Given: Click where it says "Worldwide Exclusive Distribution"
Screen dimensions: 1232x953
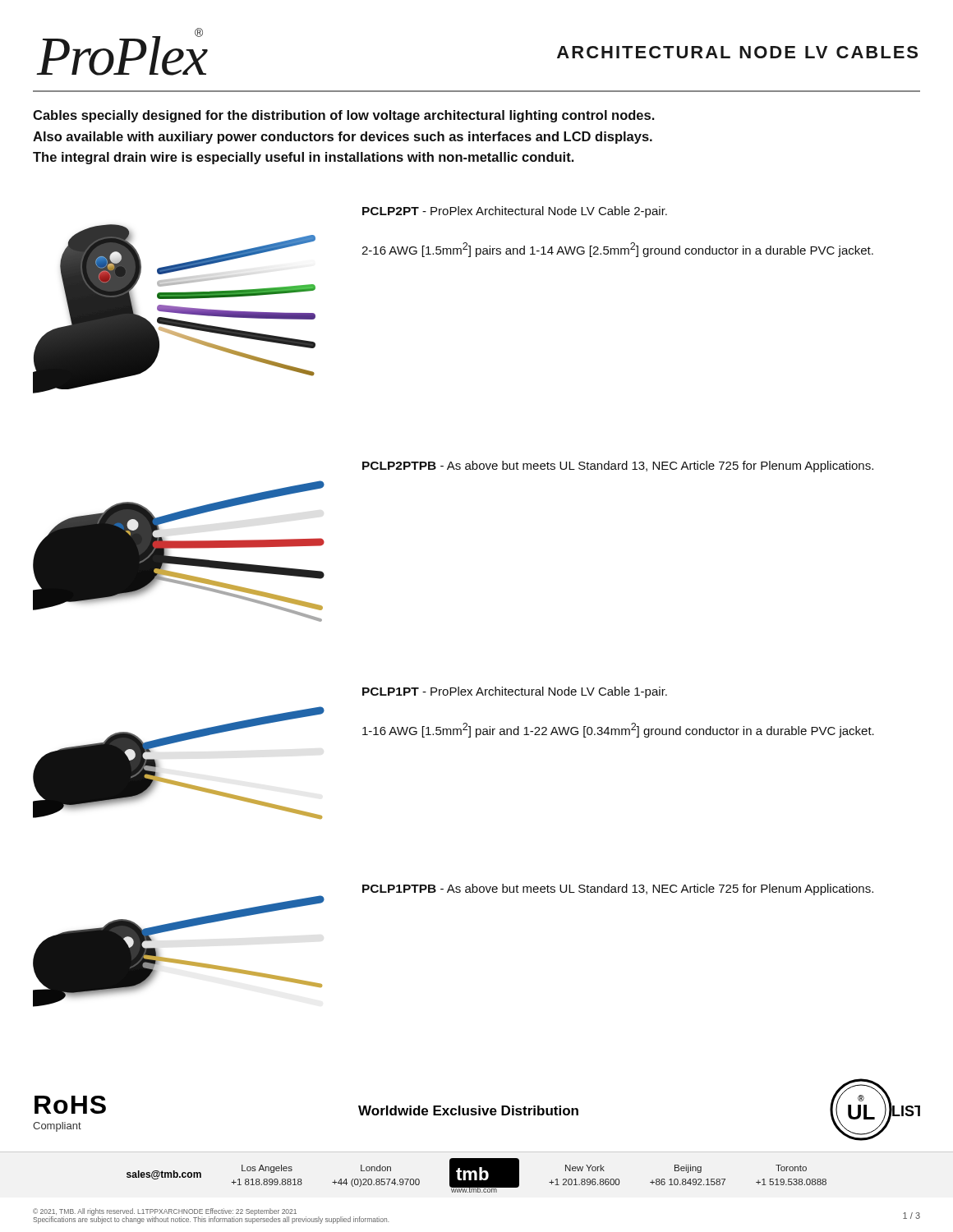Looking at the screenshot, I should (x=469, y=1111).
